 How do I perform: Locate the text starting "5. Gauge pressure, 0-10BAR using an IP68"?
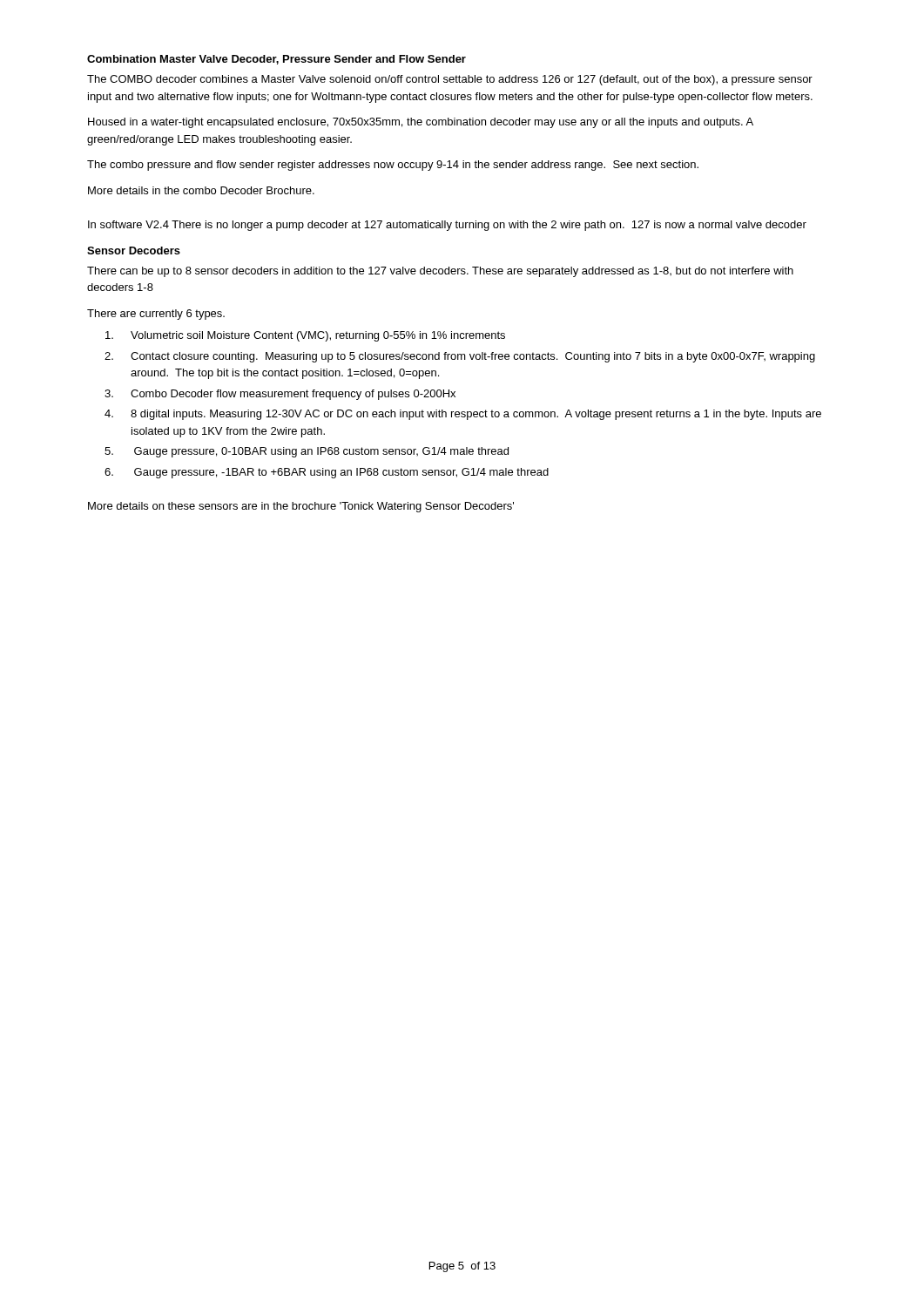(x=471, y=451)
